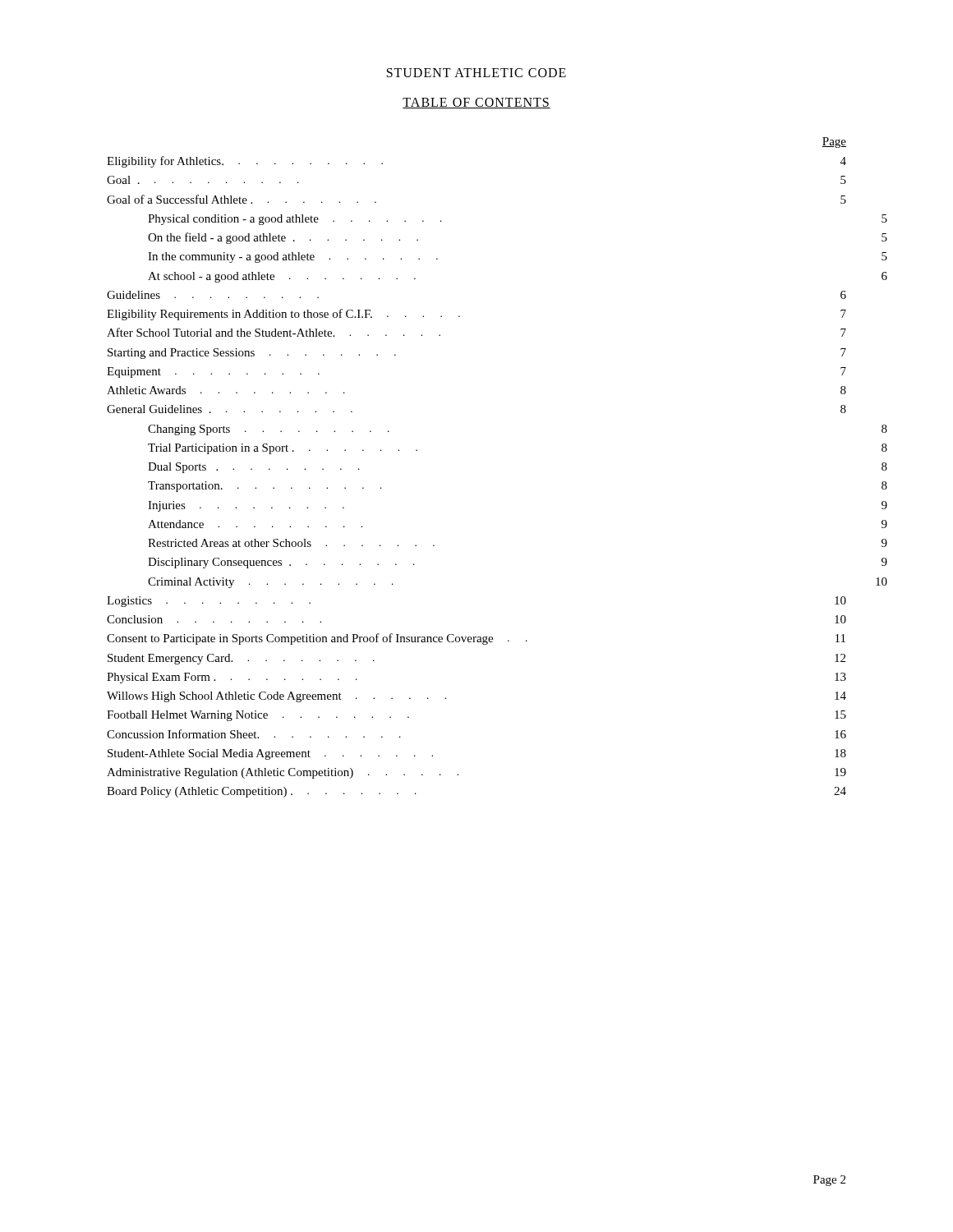Click on the list item that says "Eligibility Requirements in Addition to those of C.I.F."
The image size is (953, 1232).
(236, 314)
